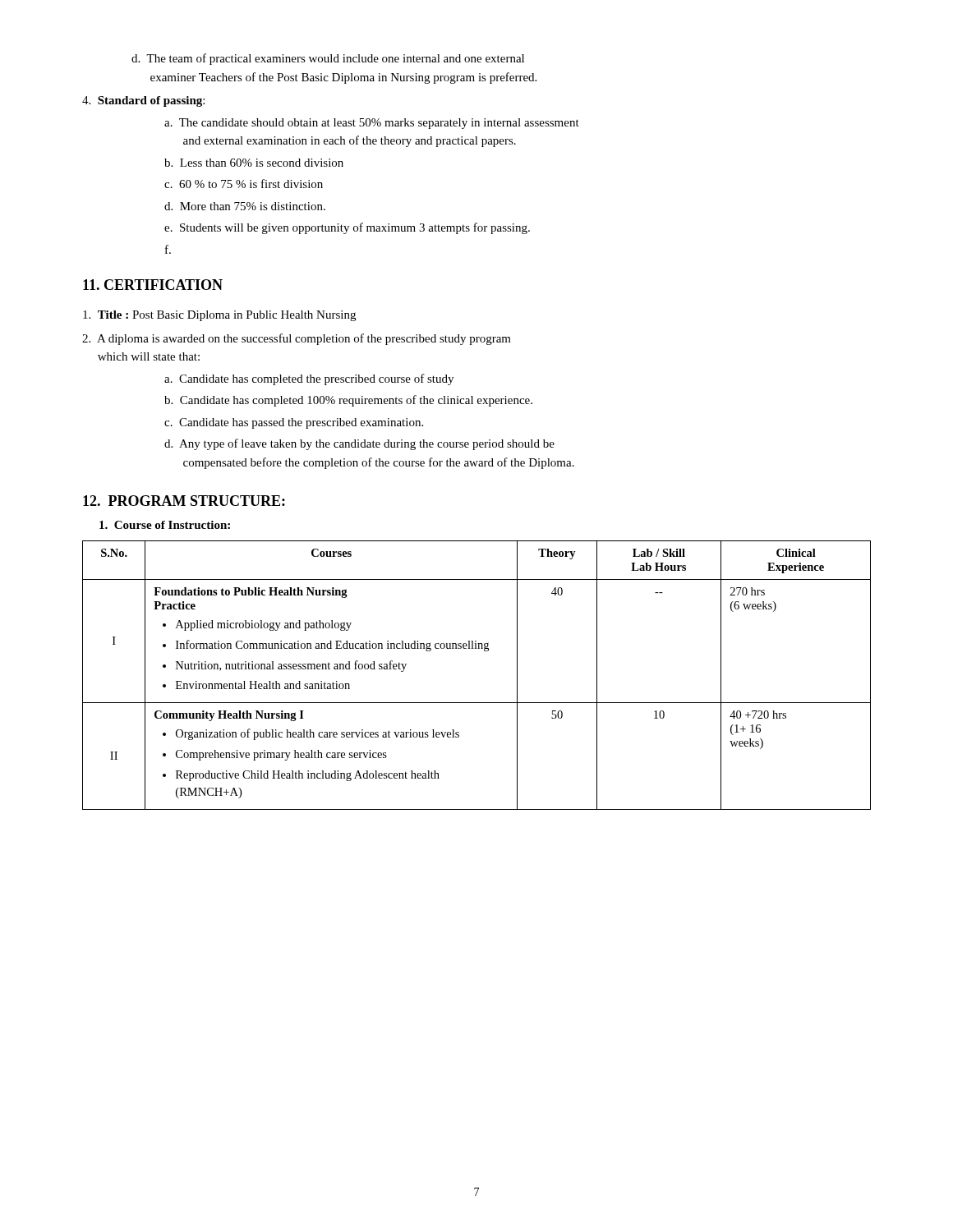
Task: Navigate to the text starting "d. The team"
Action: tap(335, 68)
